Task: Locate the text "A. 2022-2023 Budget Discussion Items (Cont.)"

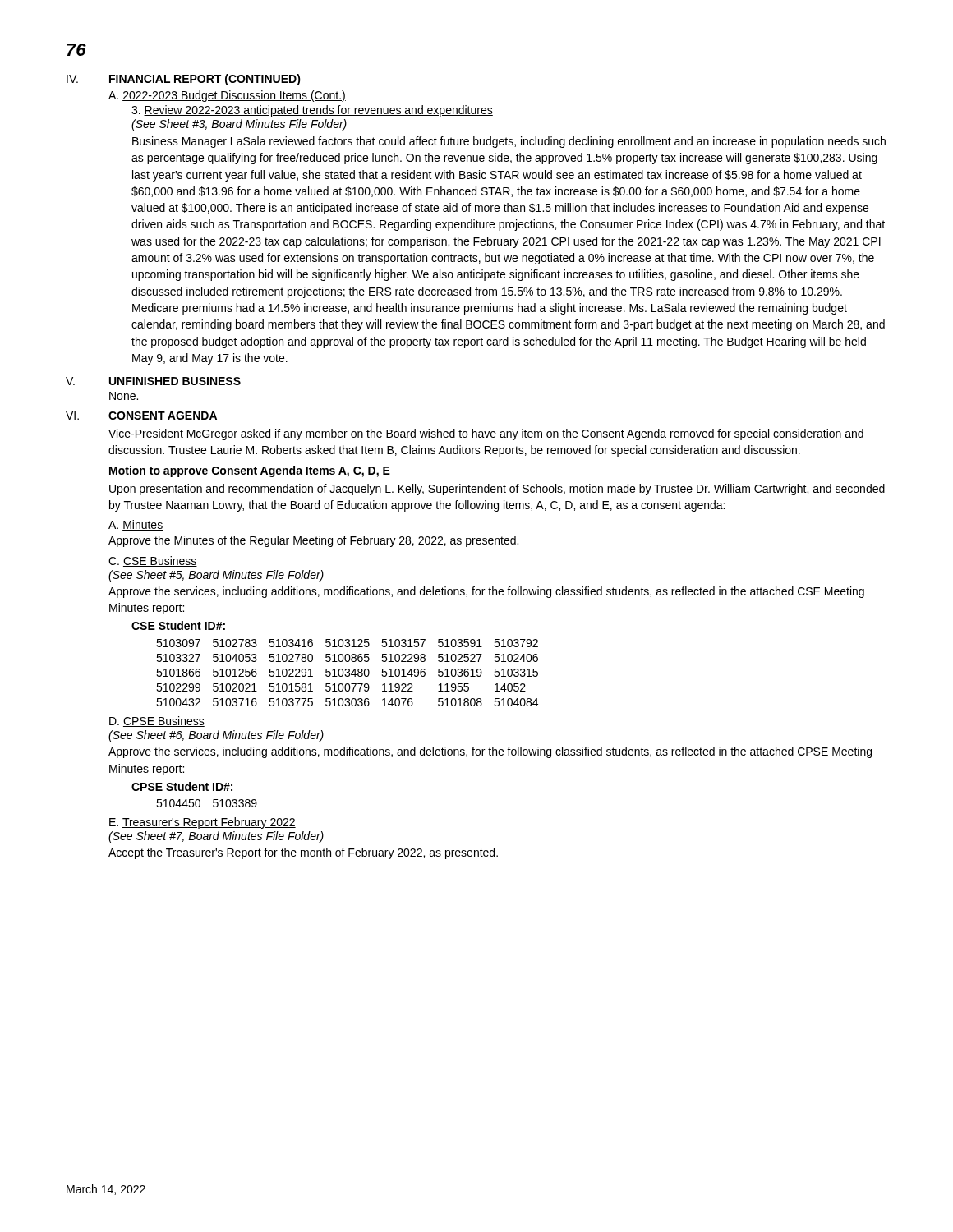Action: [x=227, y=95]
